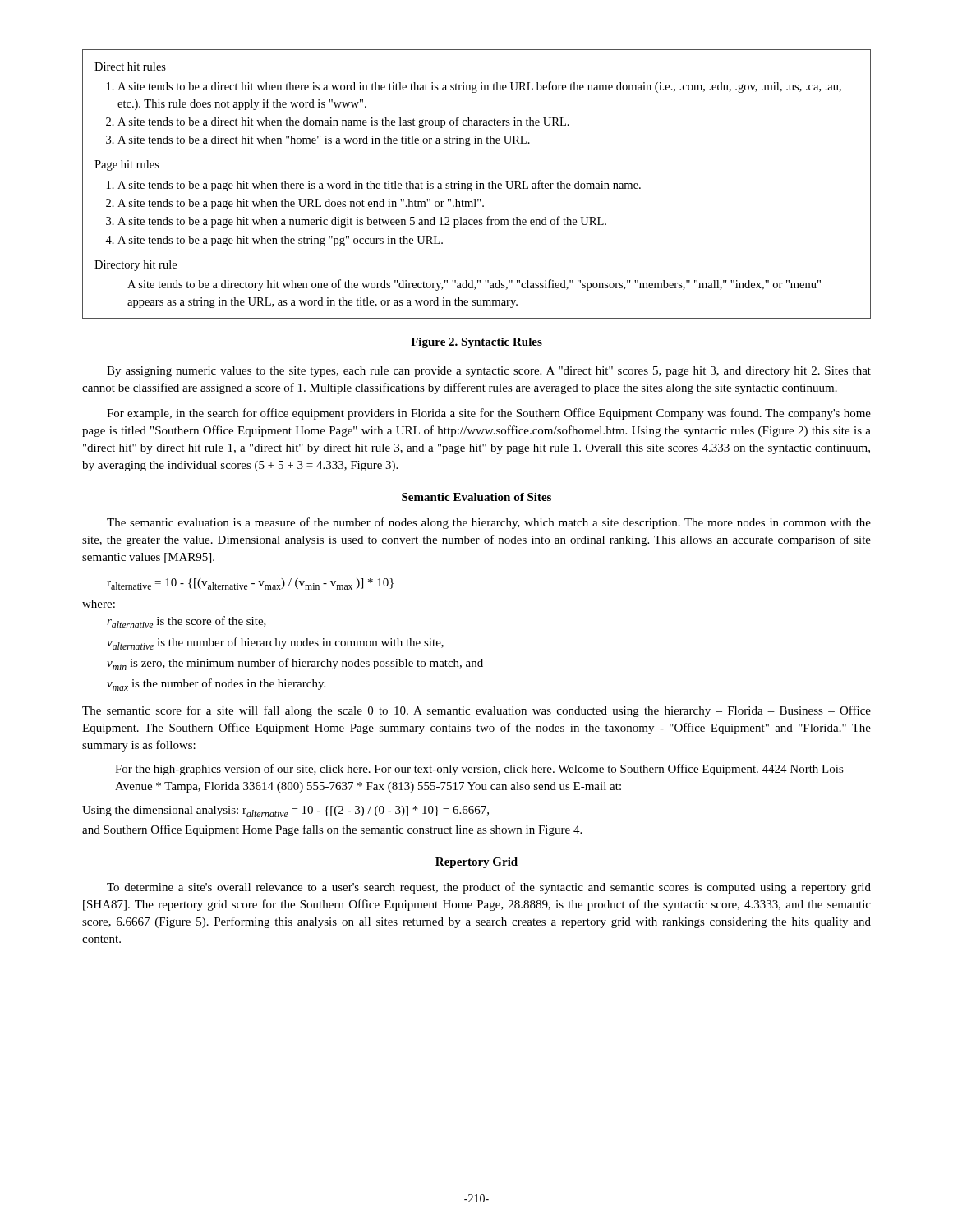Point to the element starting "Figure 2. Syntactic Rules"
The image size is (953, 1232).
click(476, 342)
